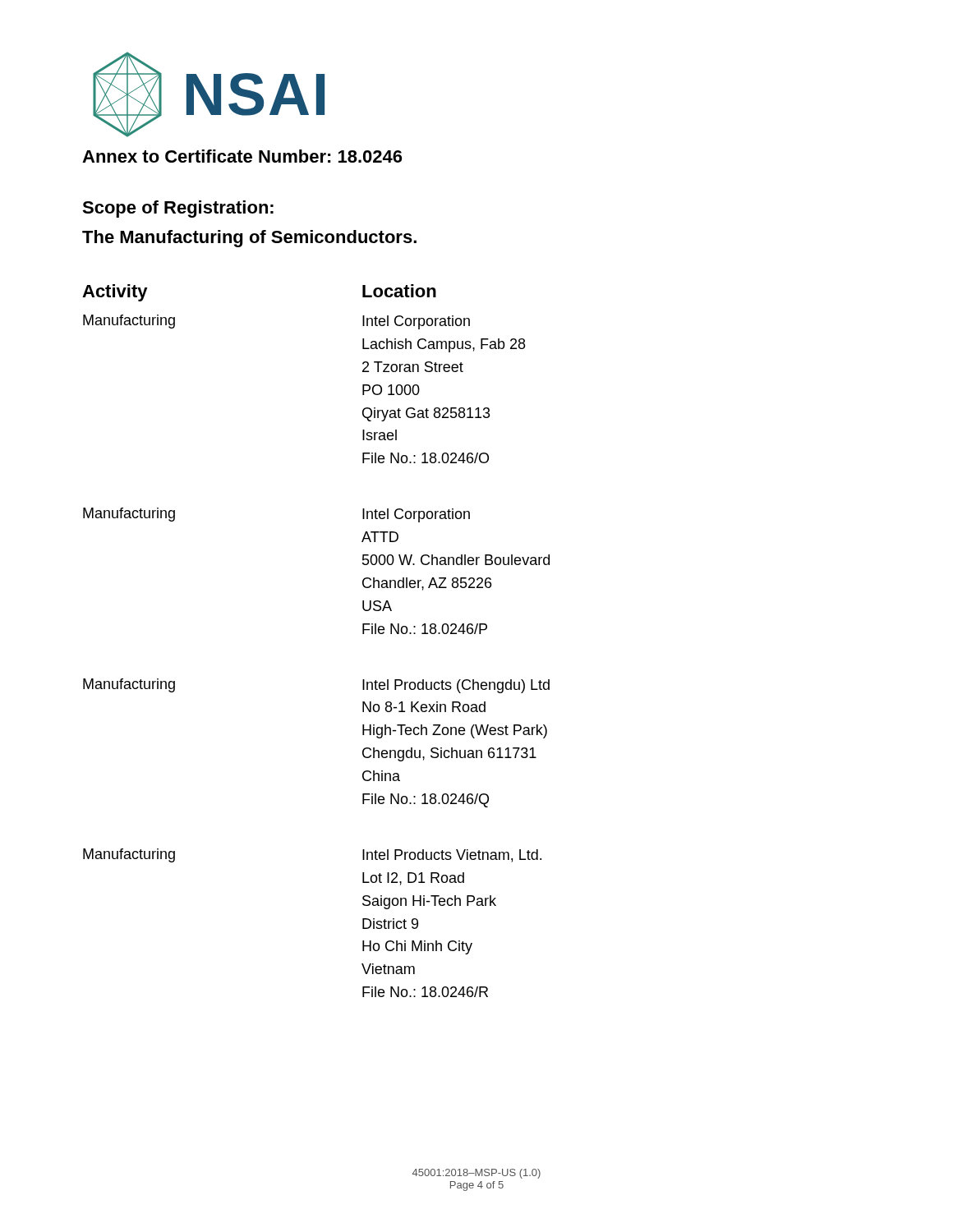Locate the block of text that opens with "Intel Products Vietnam, Ltd. Lot I2, D1"

pyautogui.click(x=452, y=856)
